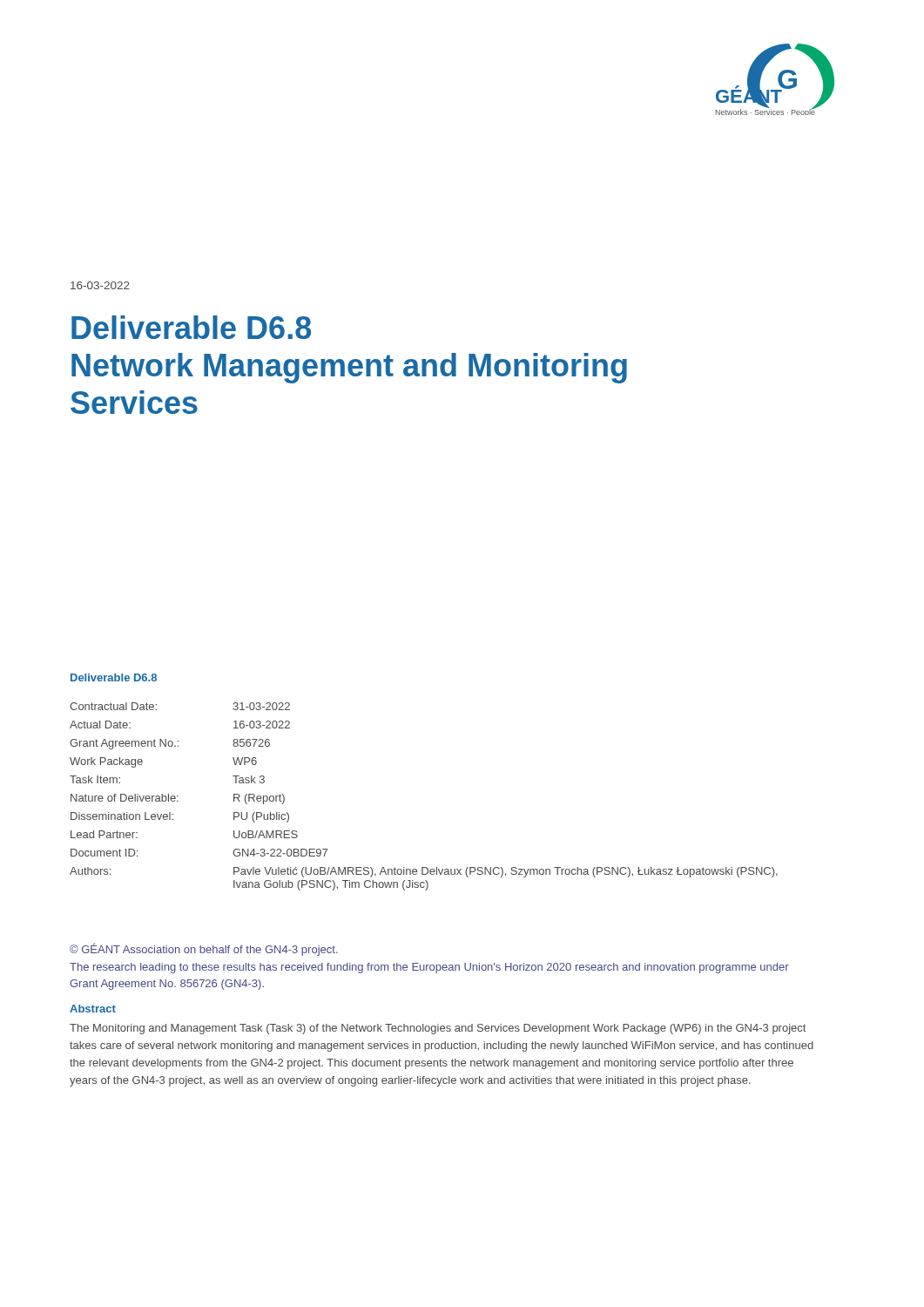Locate a logo

pos(793,77)
